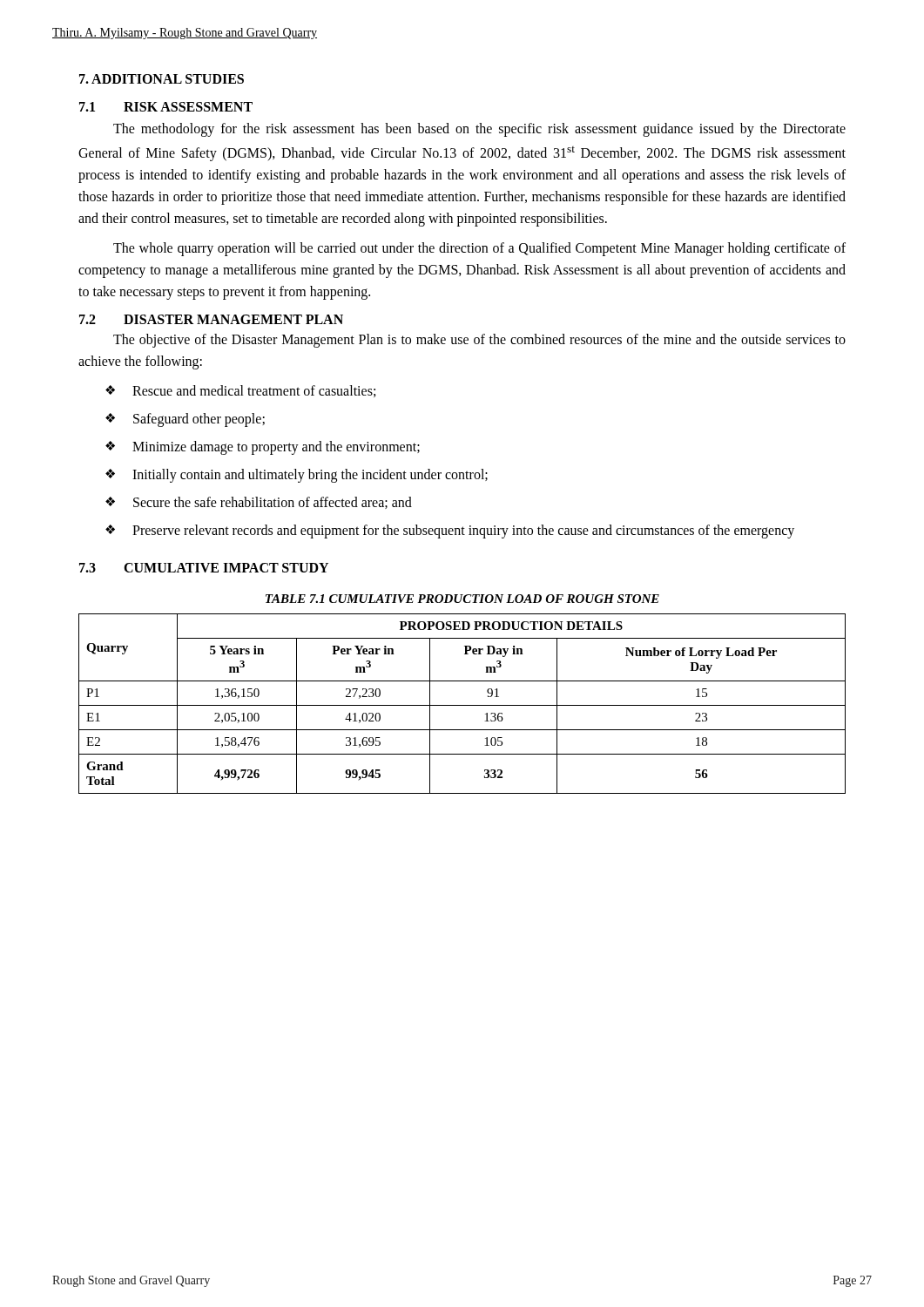Click on the text block starting "7.3CUMULATIVE IMPACT STUDY"
Image resolution: width=924 pixels, height=1307 pixels.
pyautogui.click(x=204, y=568)
